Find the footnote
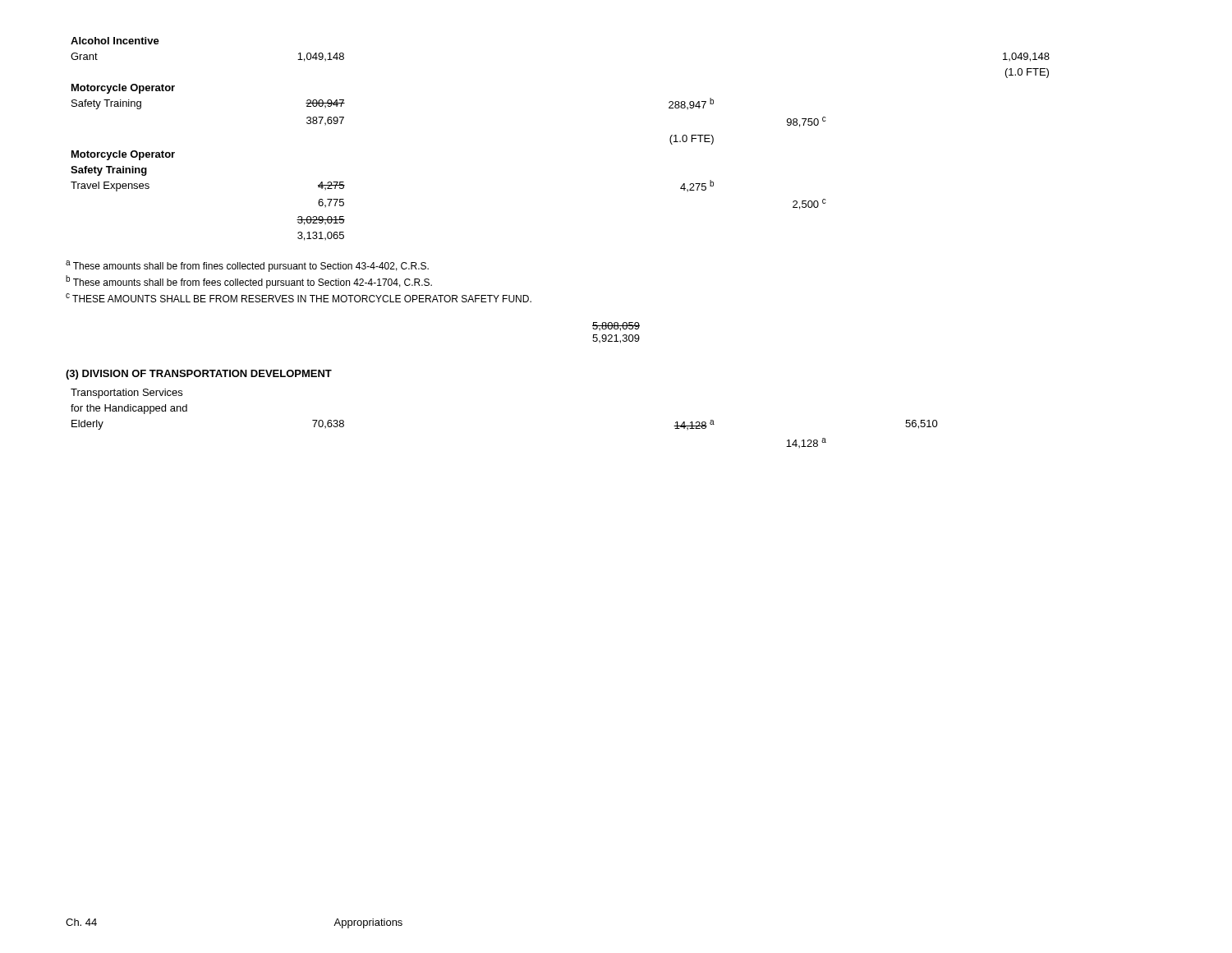This screenshot has width=1232, height=953. (x=616, y=282)
